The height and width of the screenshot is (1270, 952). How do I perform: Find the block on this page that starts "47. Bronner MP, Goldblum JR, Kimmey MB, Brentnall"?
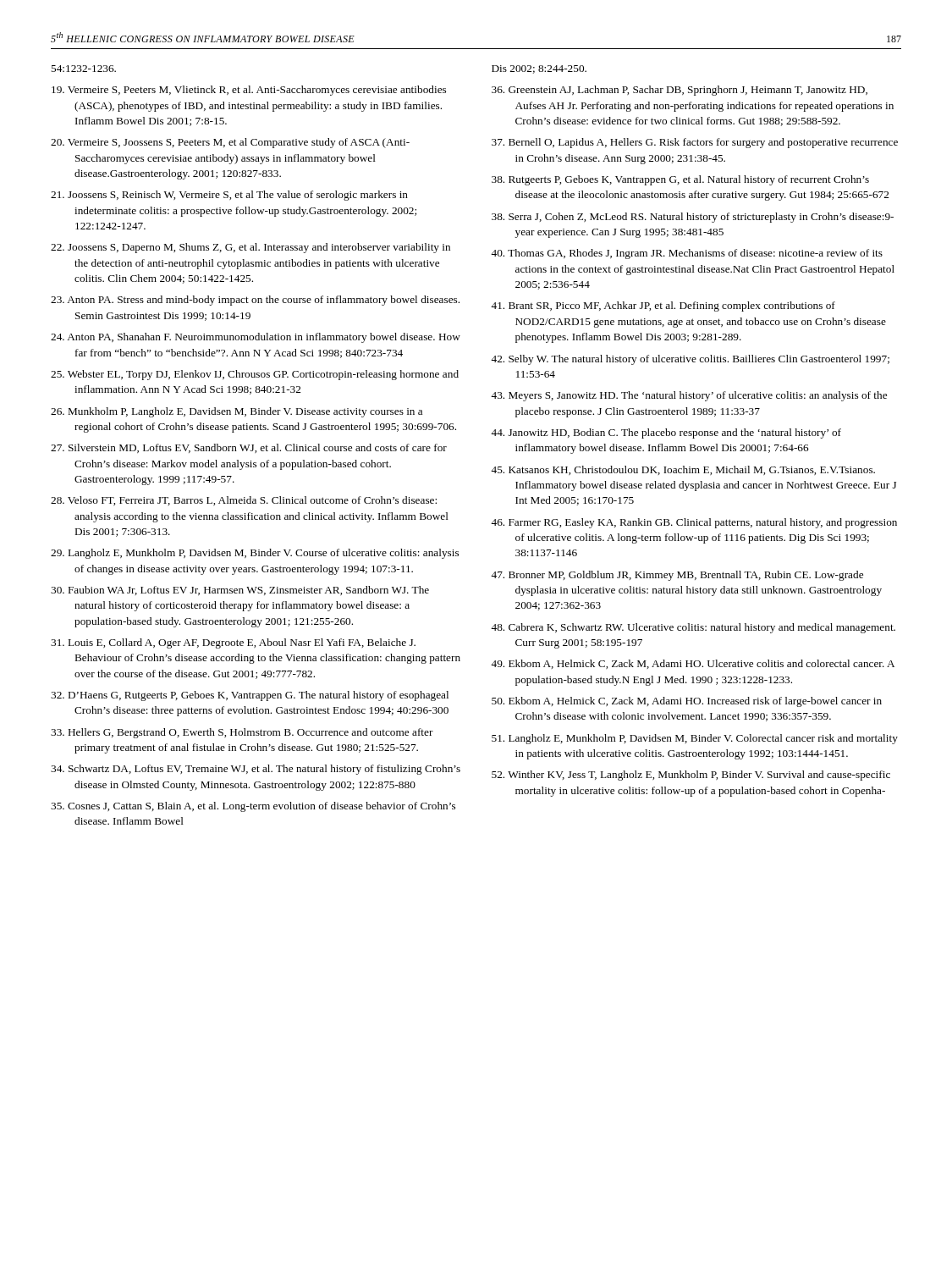tap(687, 590)
